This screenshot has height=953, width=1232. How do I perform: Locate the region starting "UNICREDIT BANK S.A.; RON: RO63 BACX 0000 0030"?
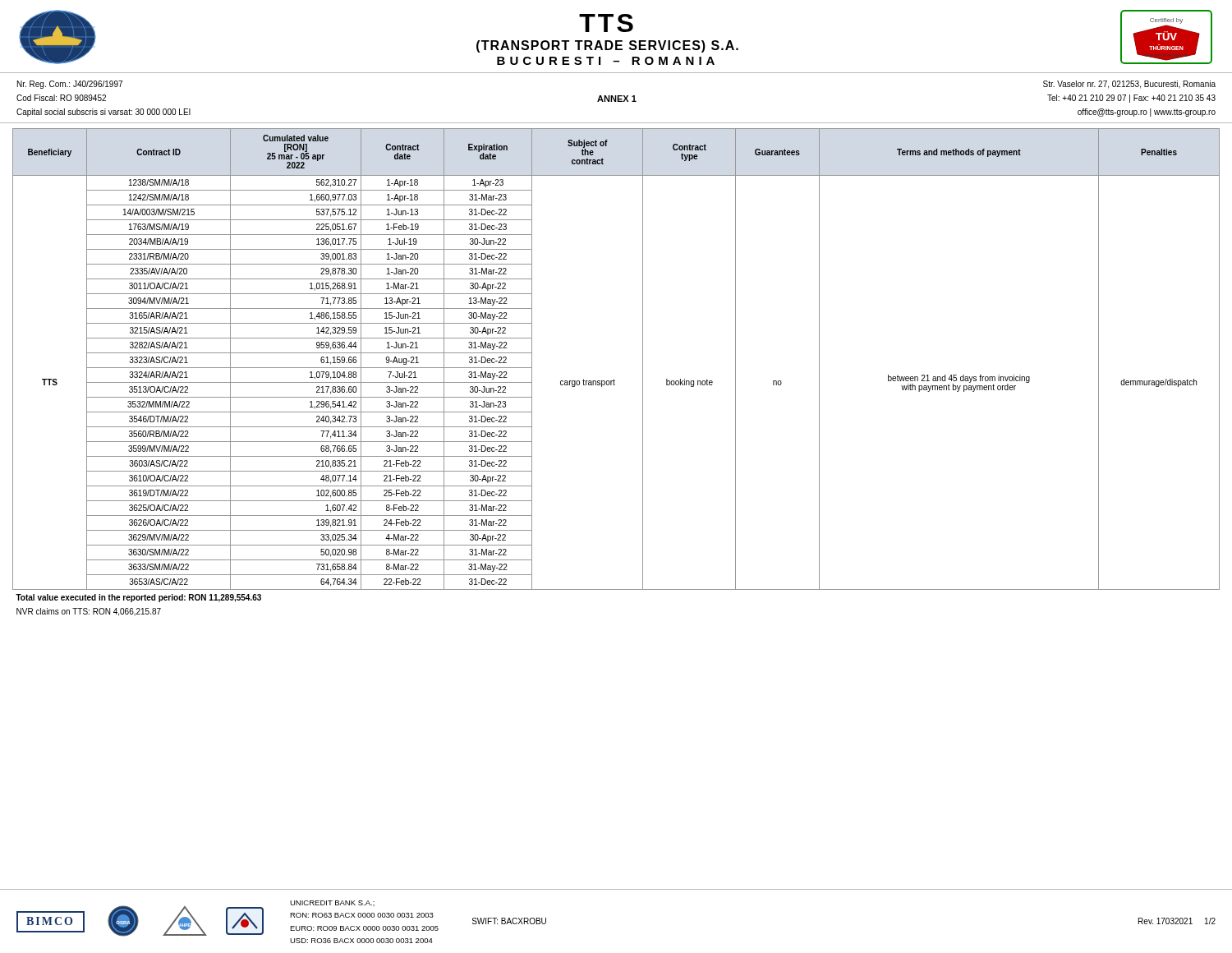364,921
